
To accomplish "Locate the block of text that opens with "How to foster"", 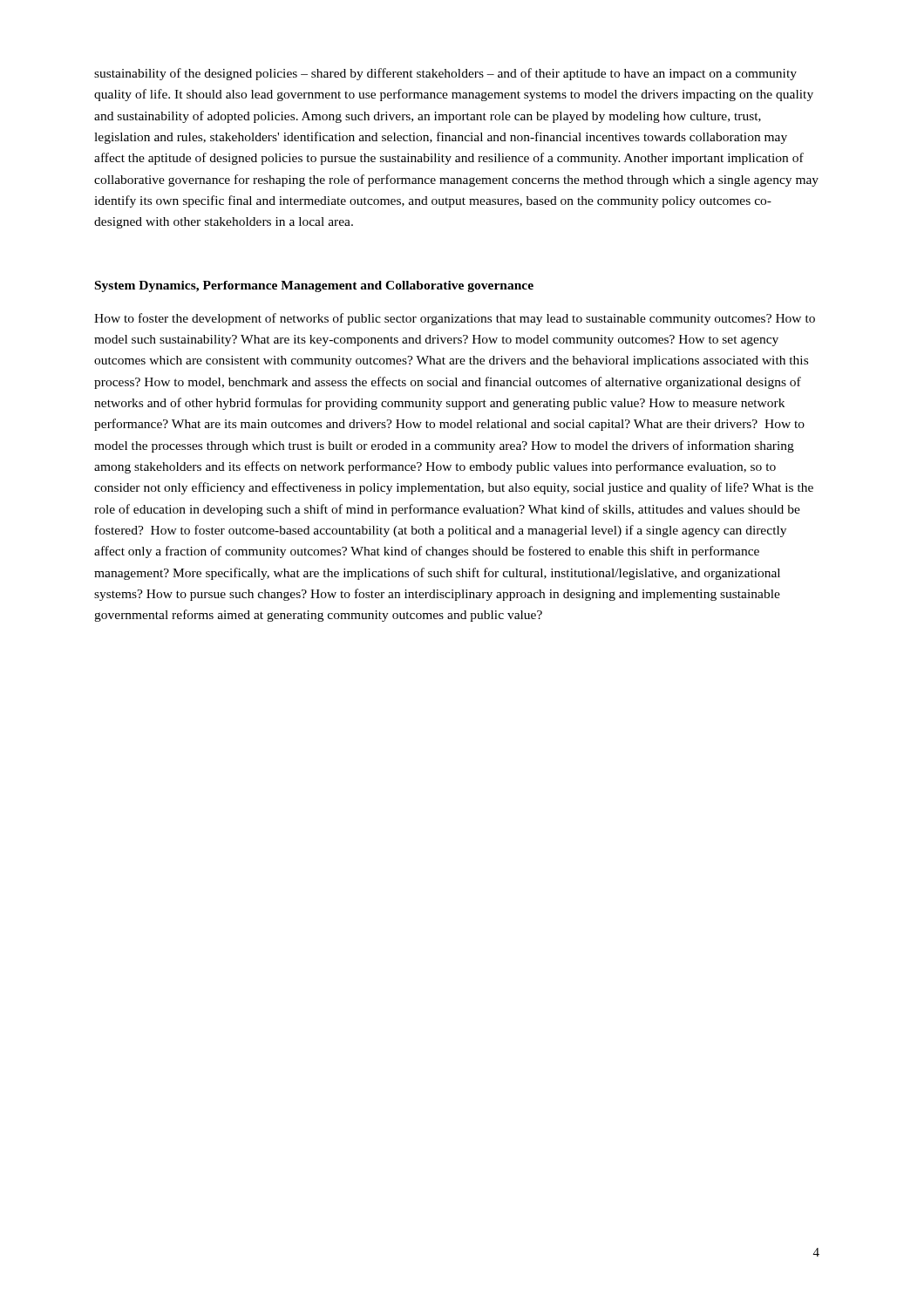I will click(x=455, y=466).
